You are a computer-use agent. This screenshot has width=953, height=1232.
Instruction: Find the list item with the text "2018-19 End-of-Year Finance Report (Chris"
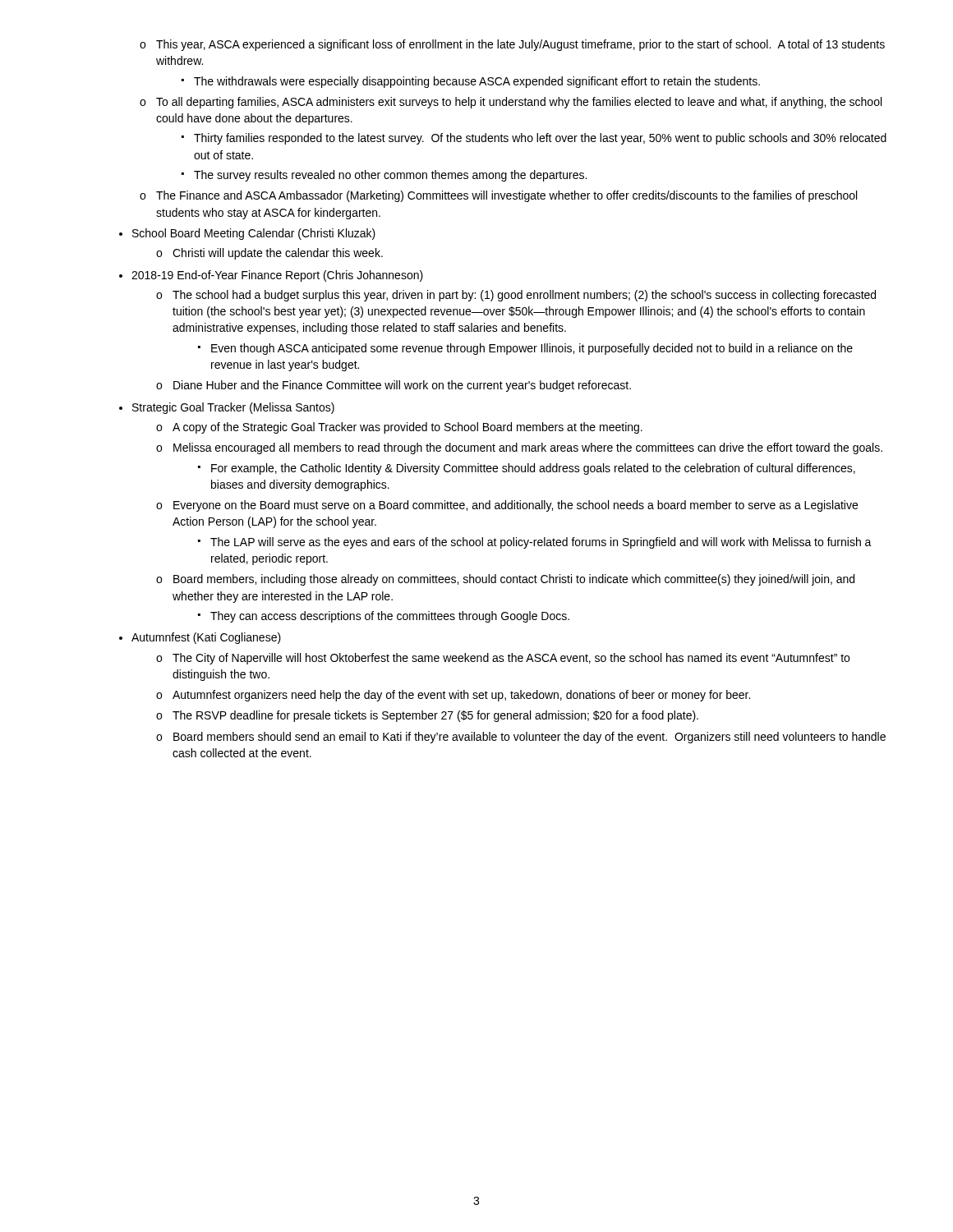pos(509,331)
